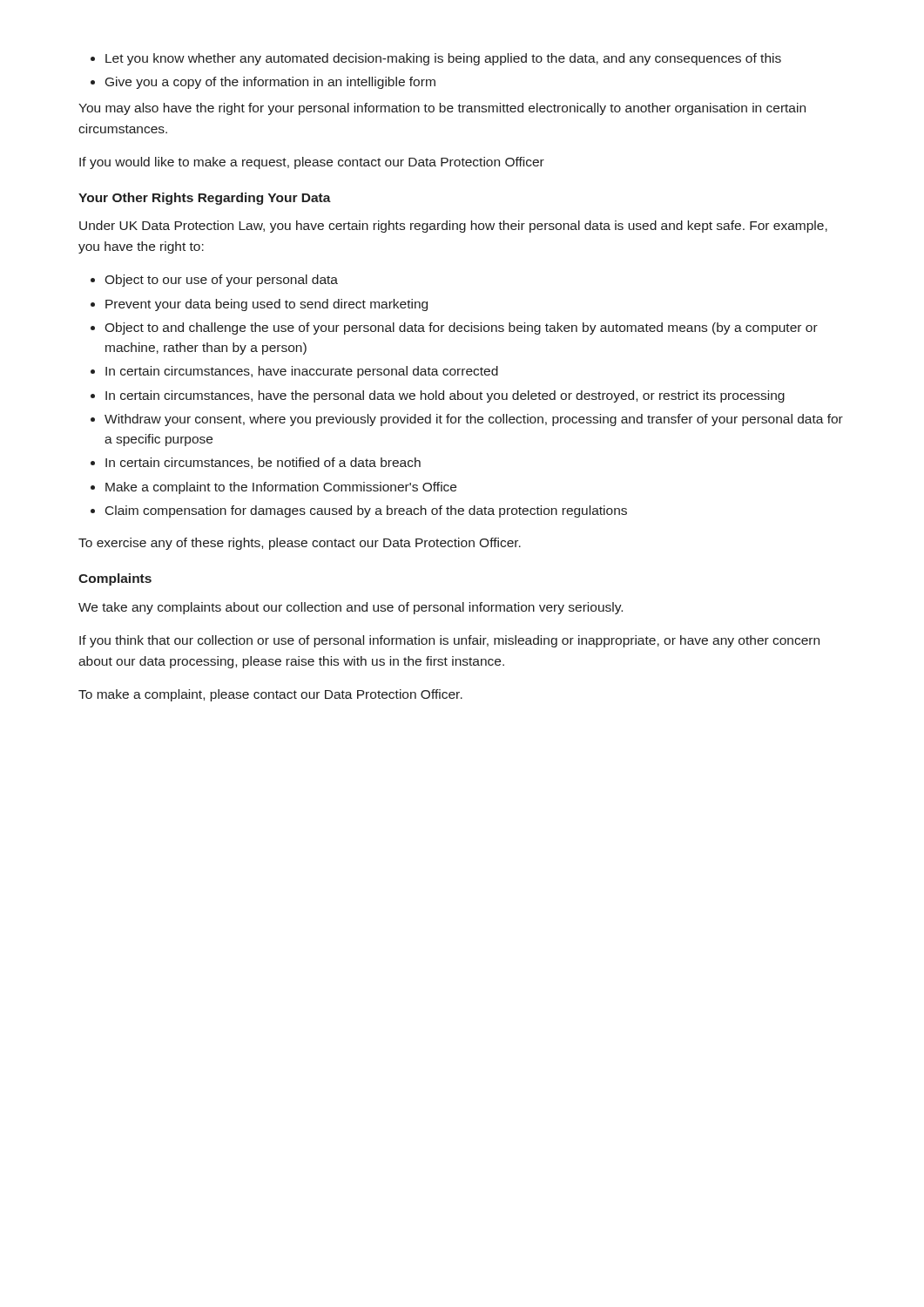Find the text block containing "You may also have"
This screenshot has height=1307, width=924.
click(462, 118)
